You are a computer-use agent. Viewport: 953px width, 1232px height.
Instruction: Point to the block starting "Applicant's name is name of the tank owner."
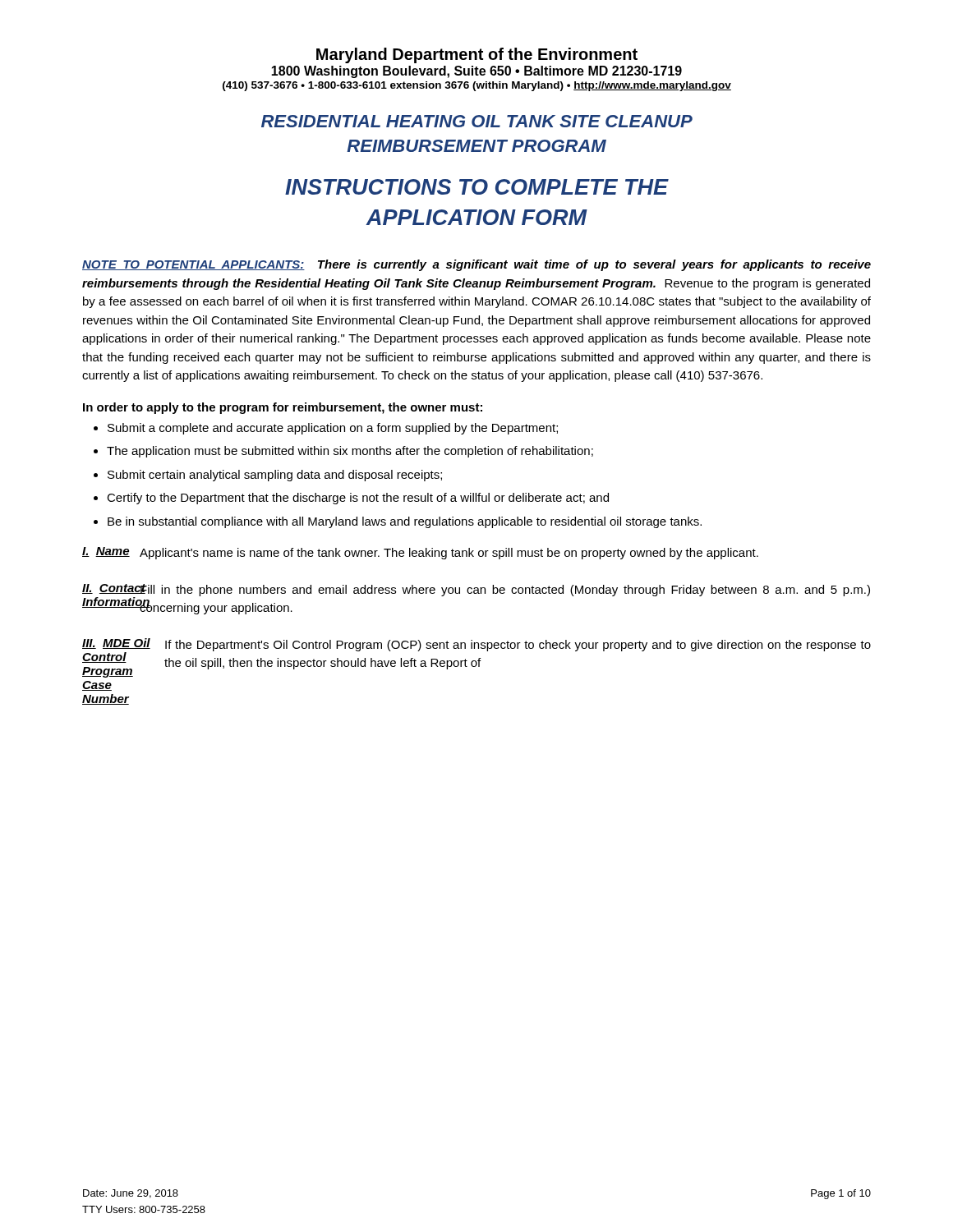449,553
